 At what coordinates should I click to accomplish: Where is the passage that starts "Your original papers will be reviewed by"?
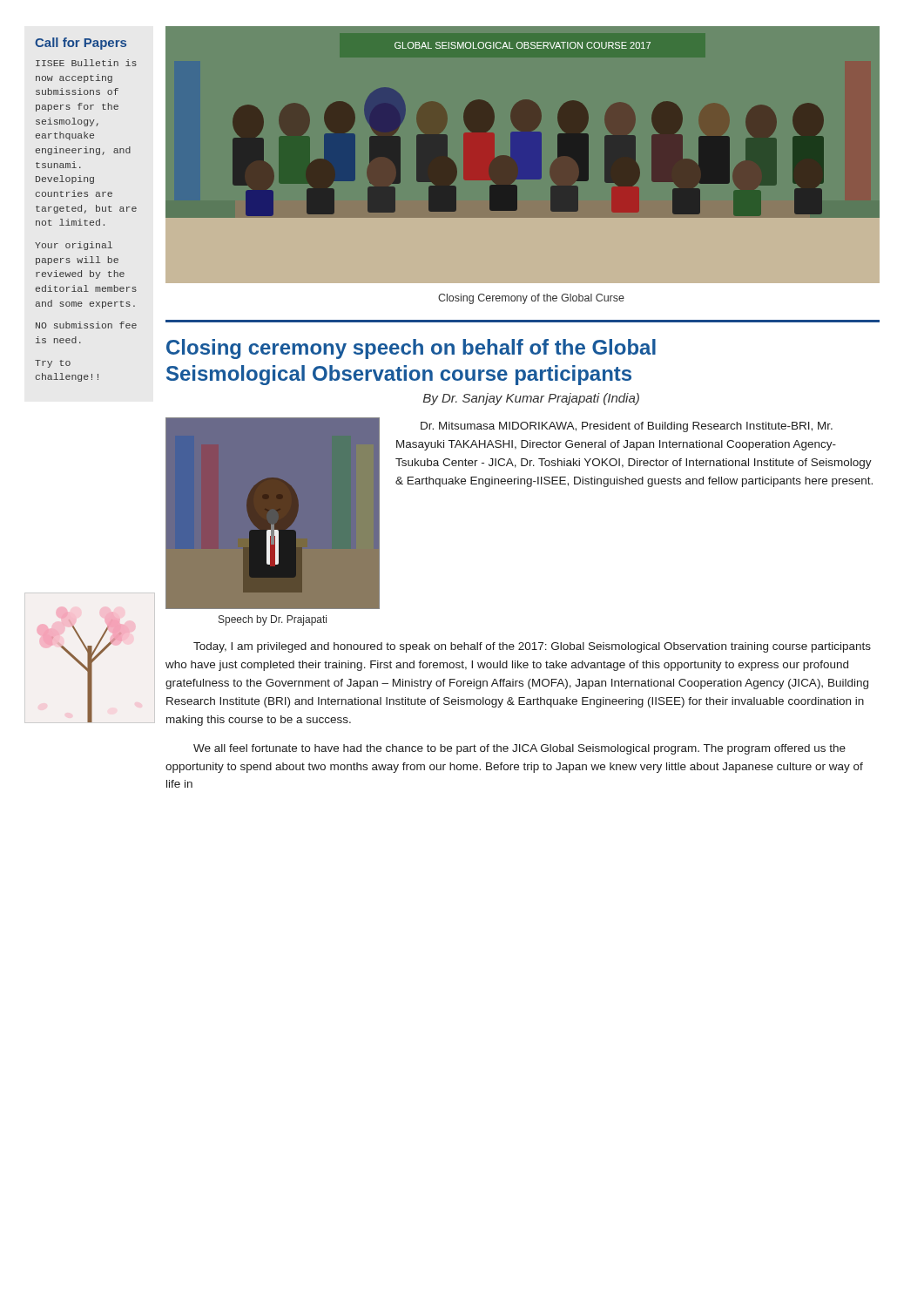(x=86, y=274)
